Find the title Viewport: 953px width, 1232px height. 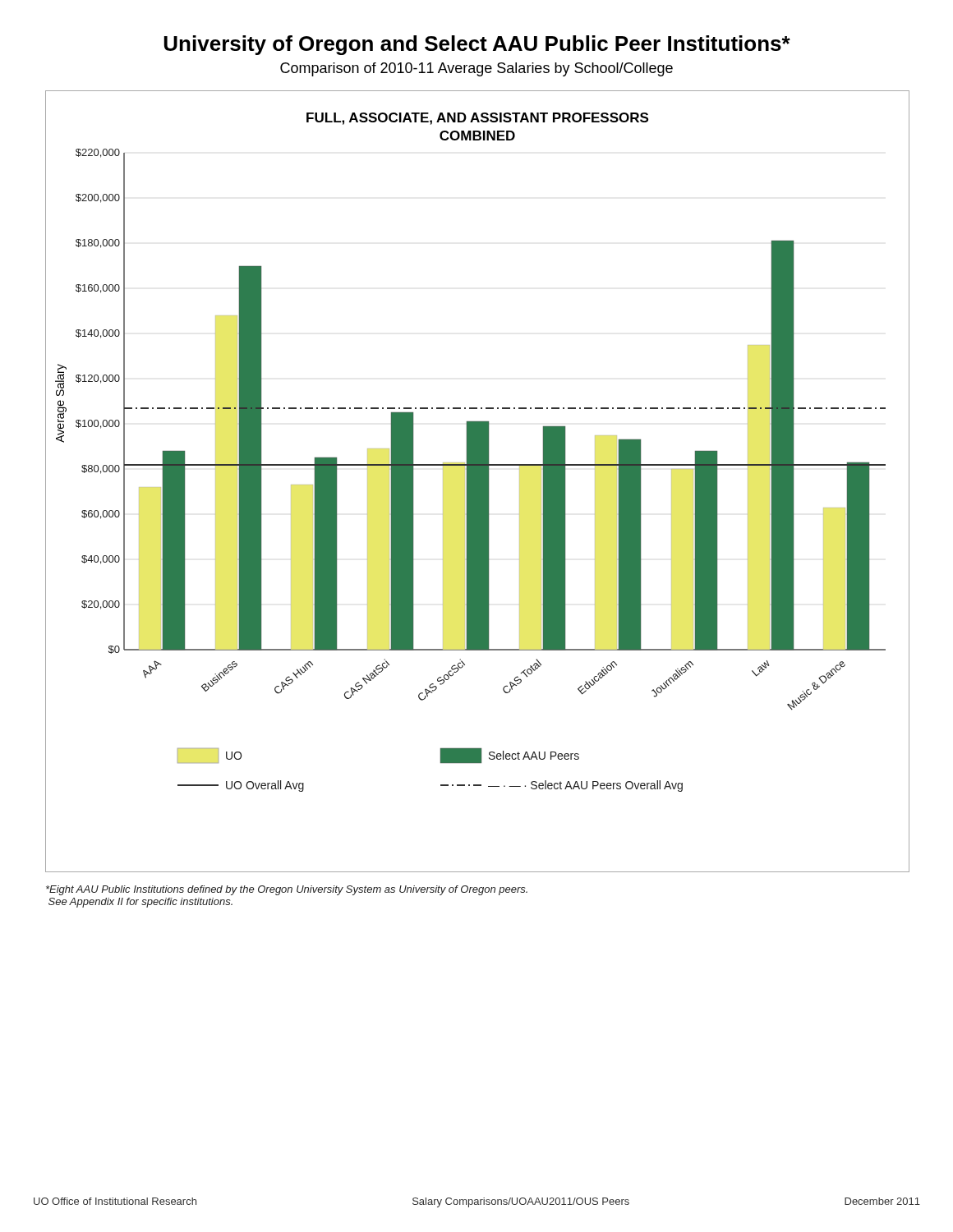476,54
